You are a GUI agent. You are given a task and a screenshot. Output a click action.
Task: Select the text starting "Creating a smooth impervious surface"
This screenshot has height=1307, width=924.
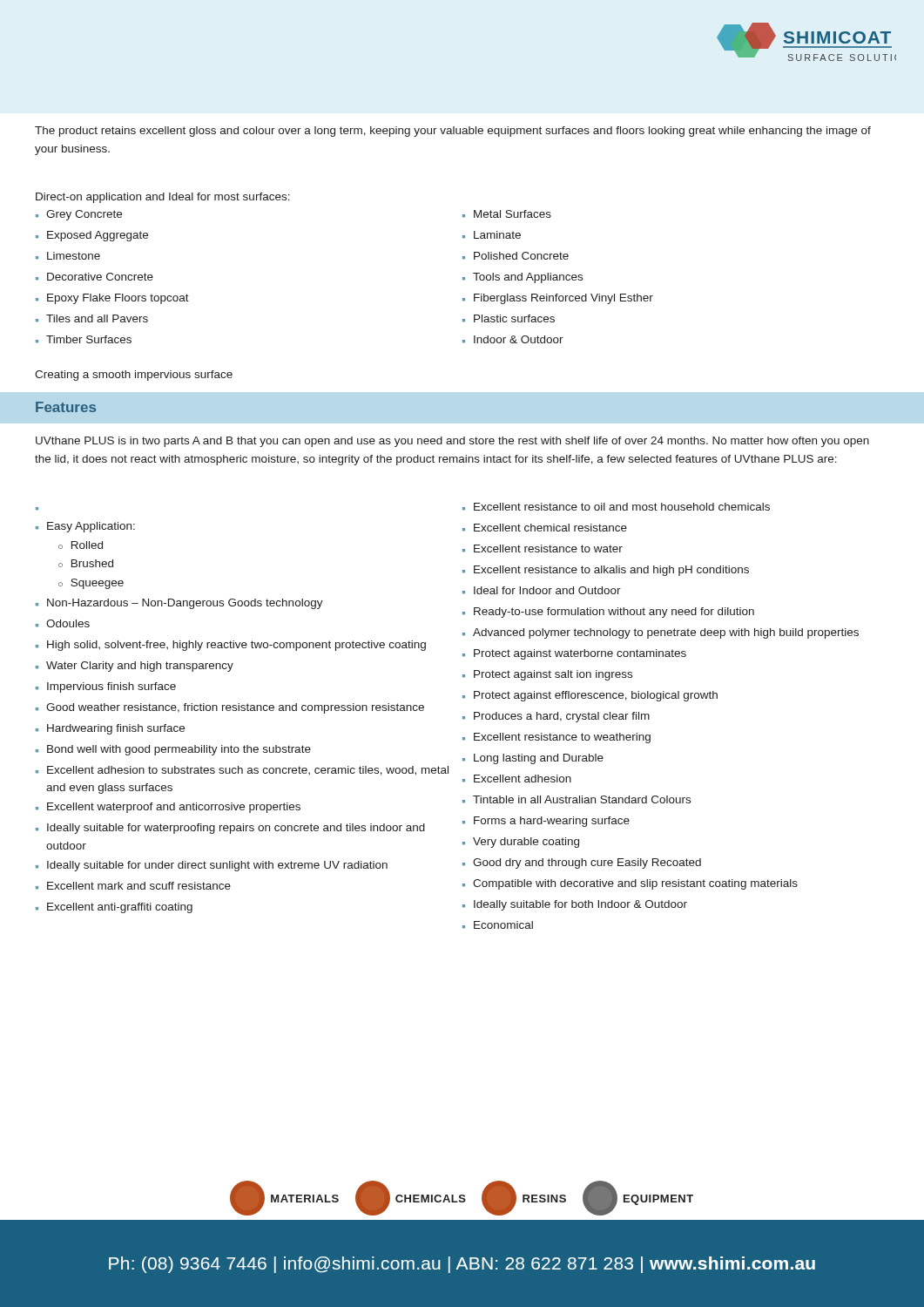click(134, 374)
